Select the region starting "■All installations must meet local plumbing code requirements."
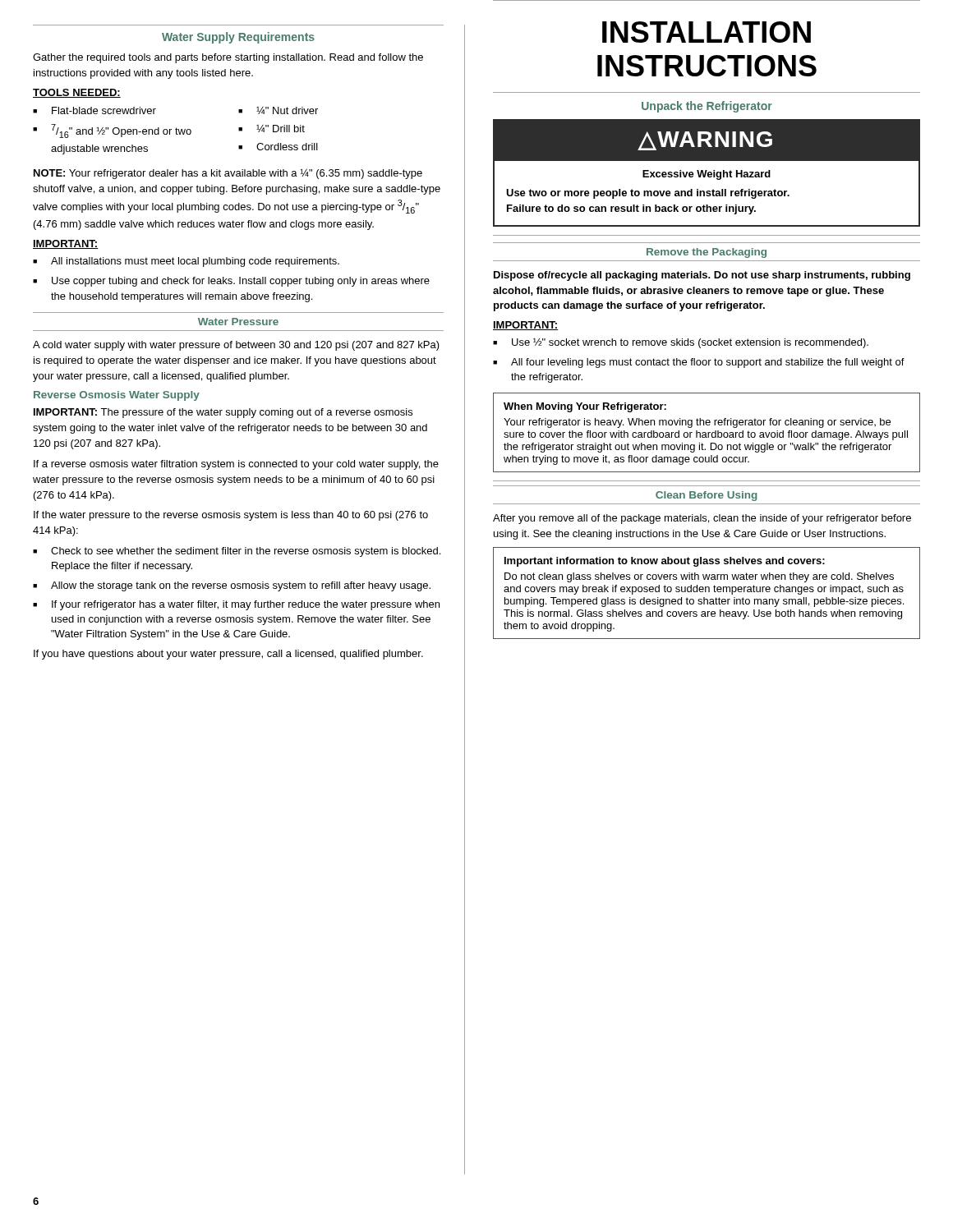953x1232 pixels. tap(186, 261)
